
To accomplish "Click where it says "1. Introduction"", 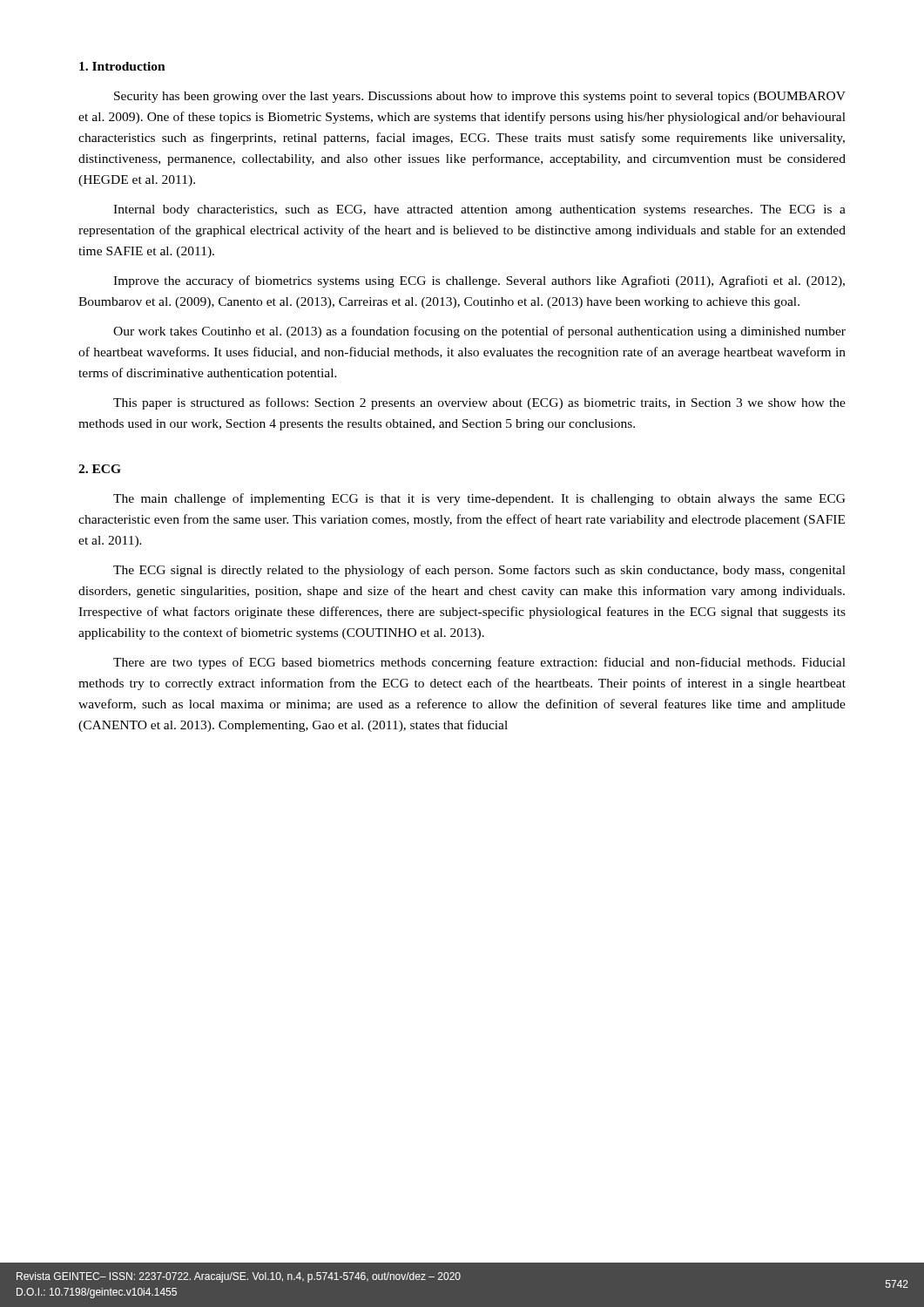I will point(122,66).
